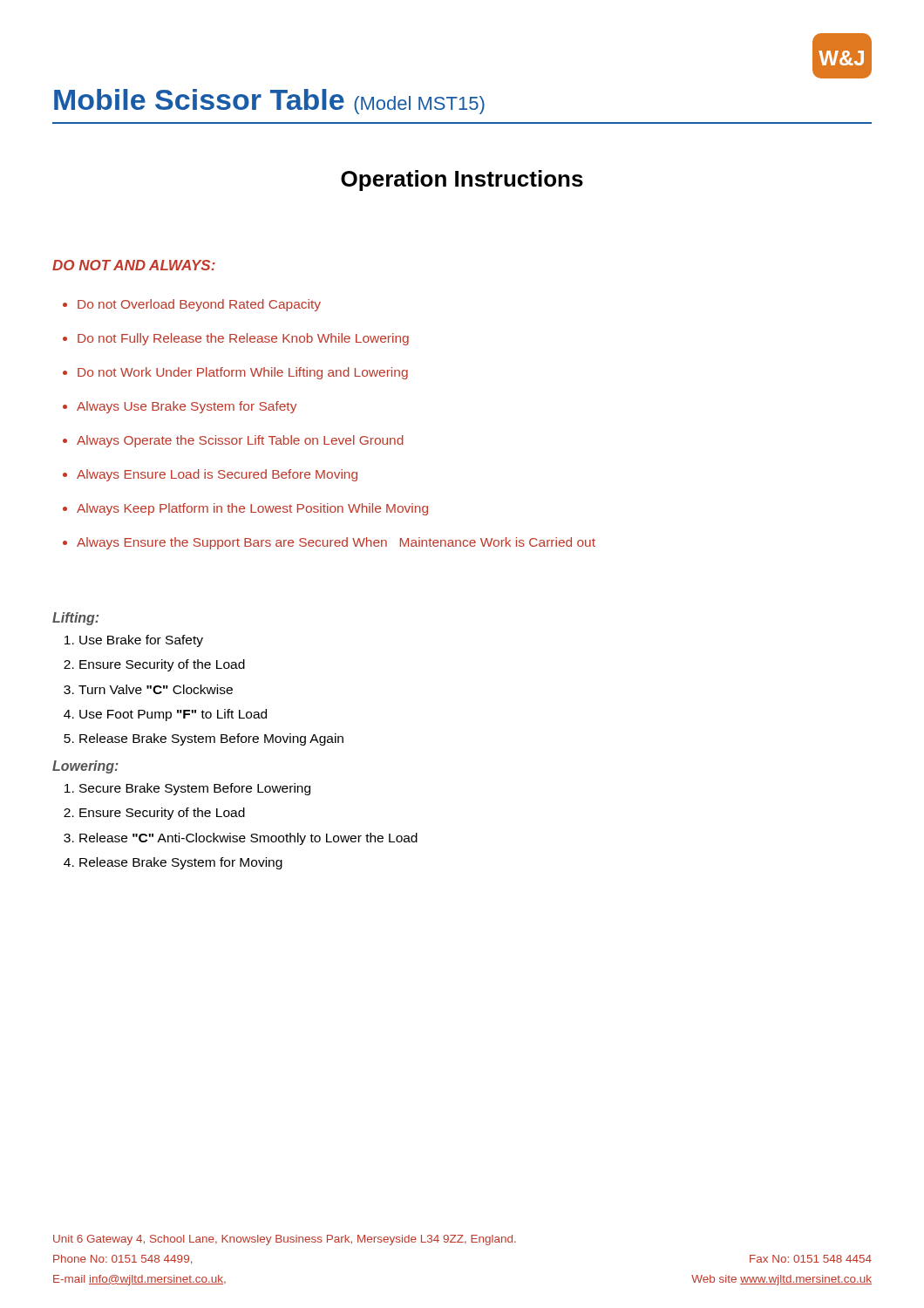Image resolution: width=924 pixels, height=1308 pixels.
Task: Navigate to the text block starting "Do not Overload Beyond Rated Capacity"
Action: 192,305
